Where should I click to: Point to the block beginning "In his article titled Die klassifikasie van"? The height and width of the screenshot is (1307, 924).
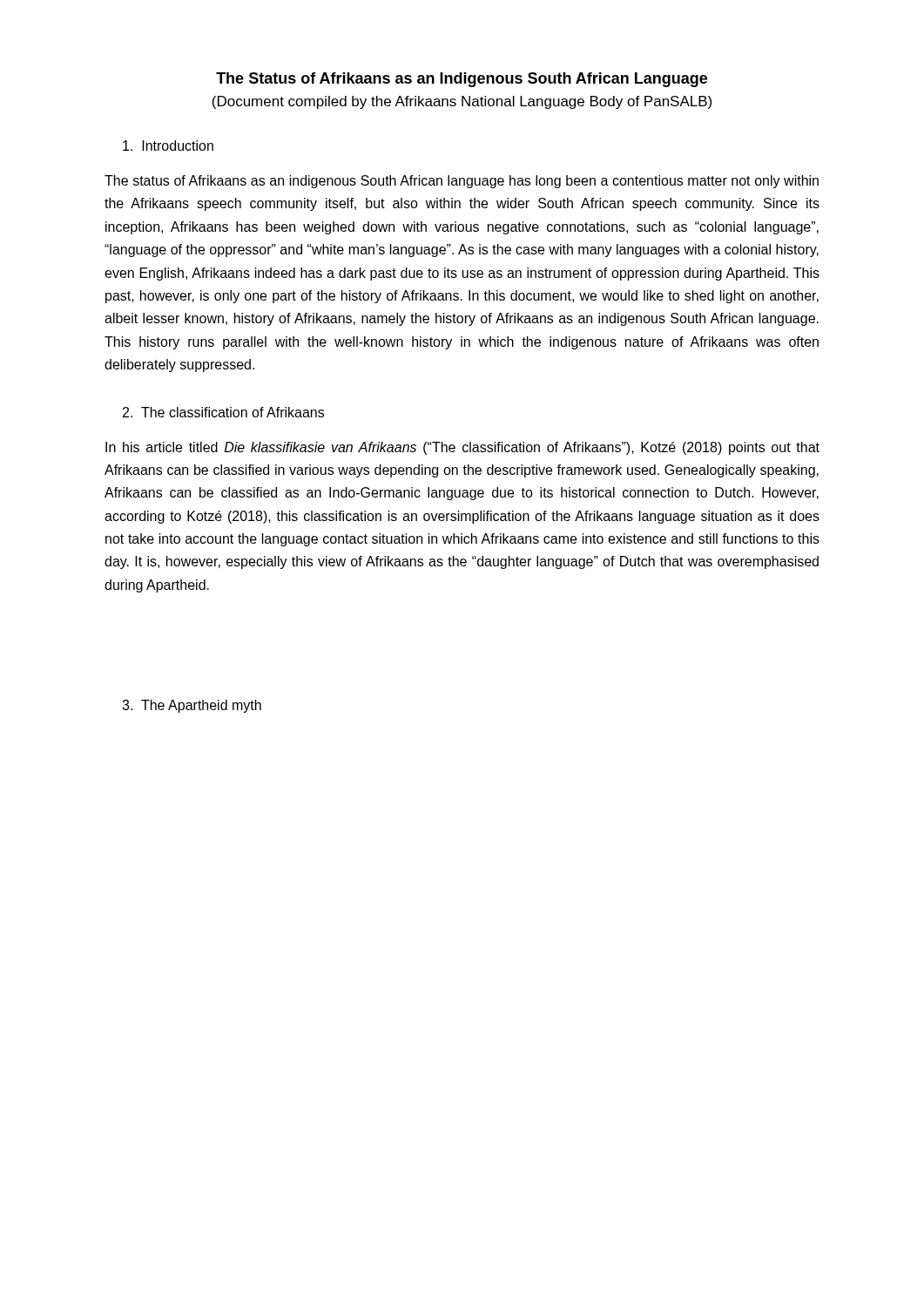click(x=462, y=516)
